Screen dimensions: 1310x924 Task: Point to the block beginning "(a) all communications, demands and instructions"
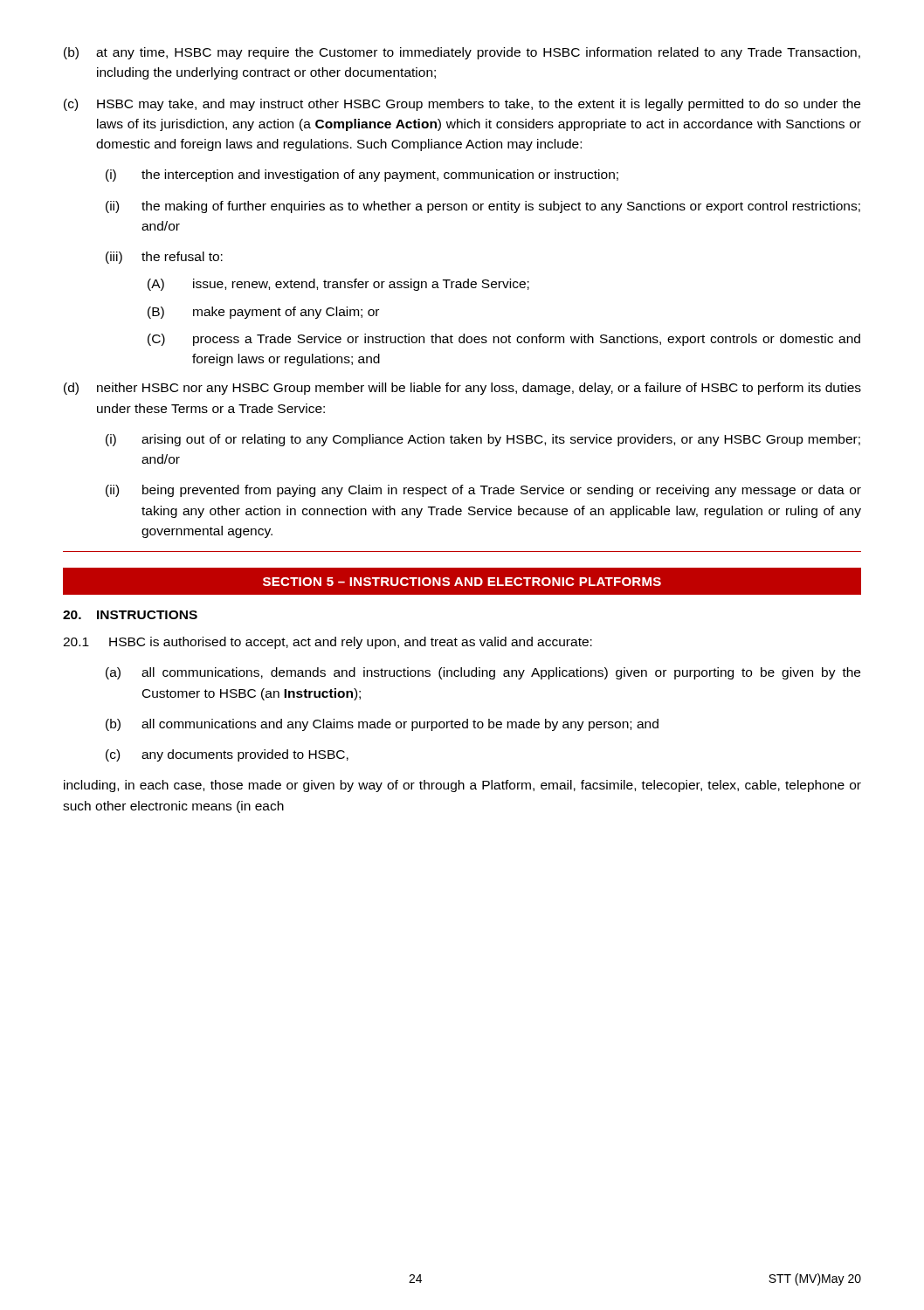coord(483,683)
